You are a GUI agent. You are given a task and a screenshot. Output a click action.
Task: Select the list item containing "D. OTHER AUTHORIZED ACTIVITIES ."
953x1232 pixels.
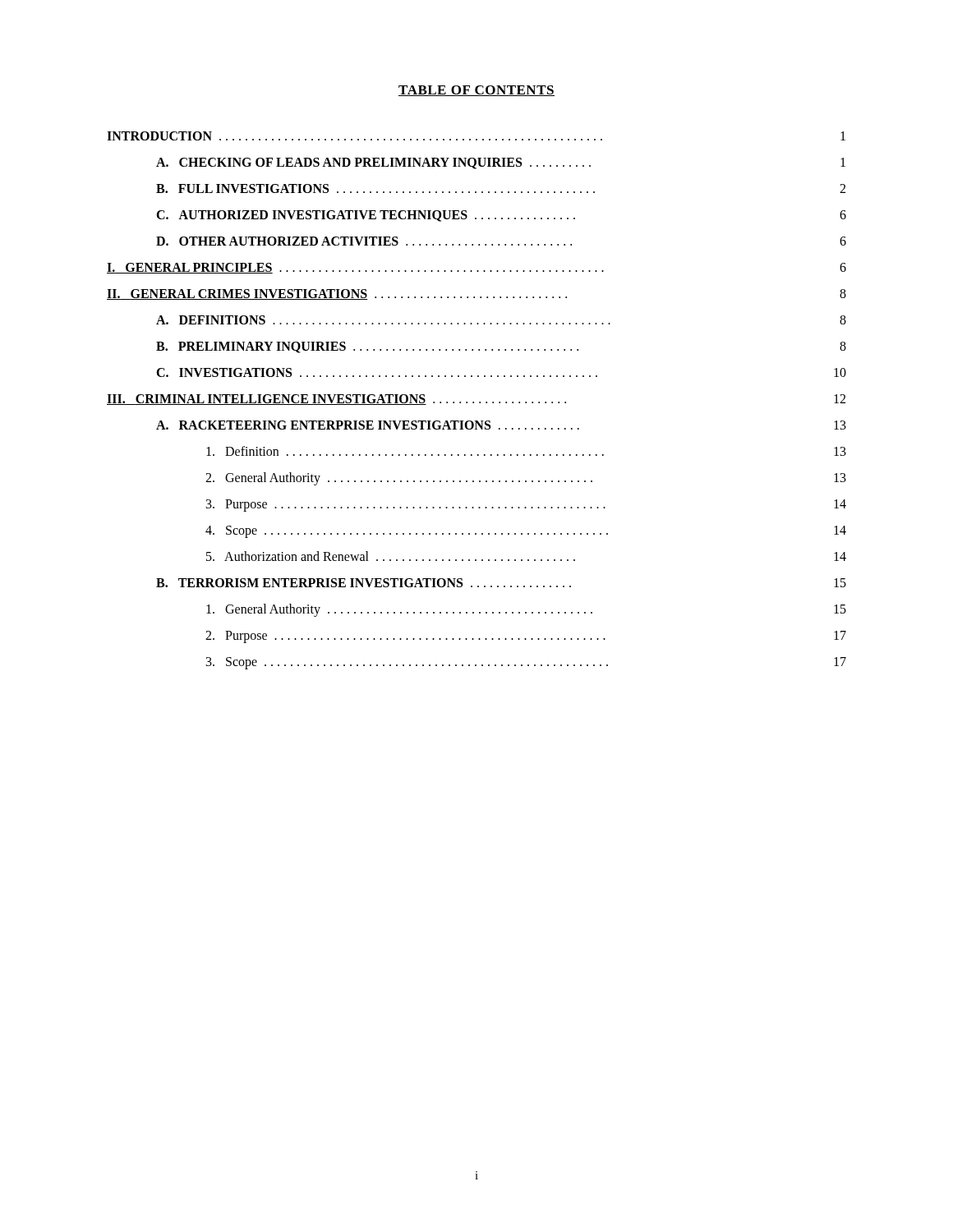tap(501, 241)
